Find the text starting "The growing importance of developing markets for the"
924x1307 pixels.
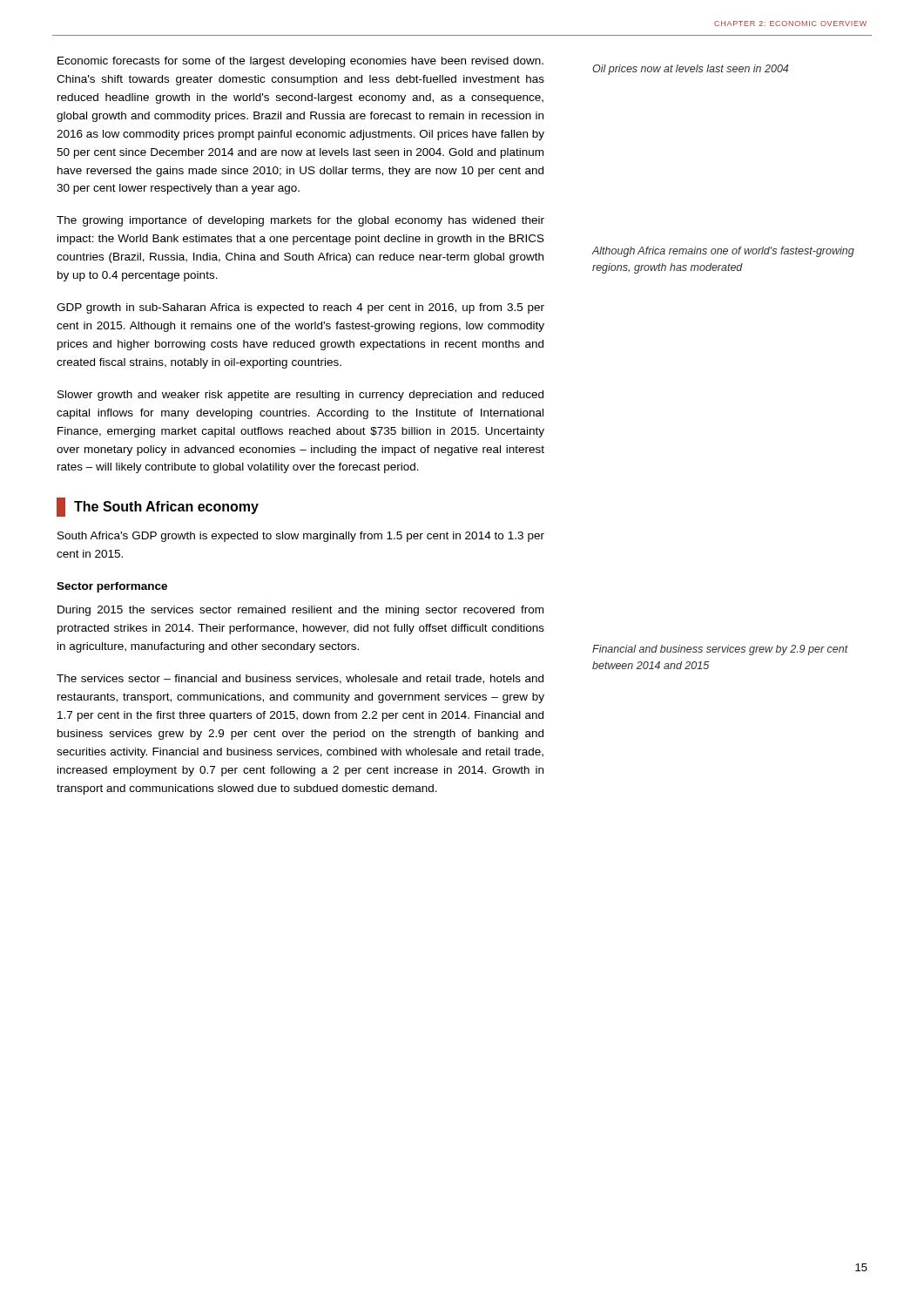(300, 248)
